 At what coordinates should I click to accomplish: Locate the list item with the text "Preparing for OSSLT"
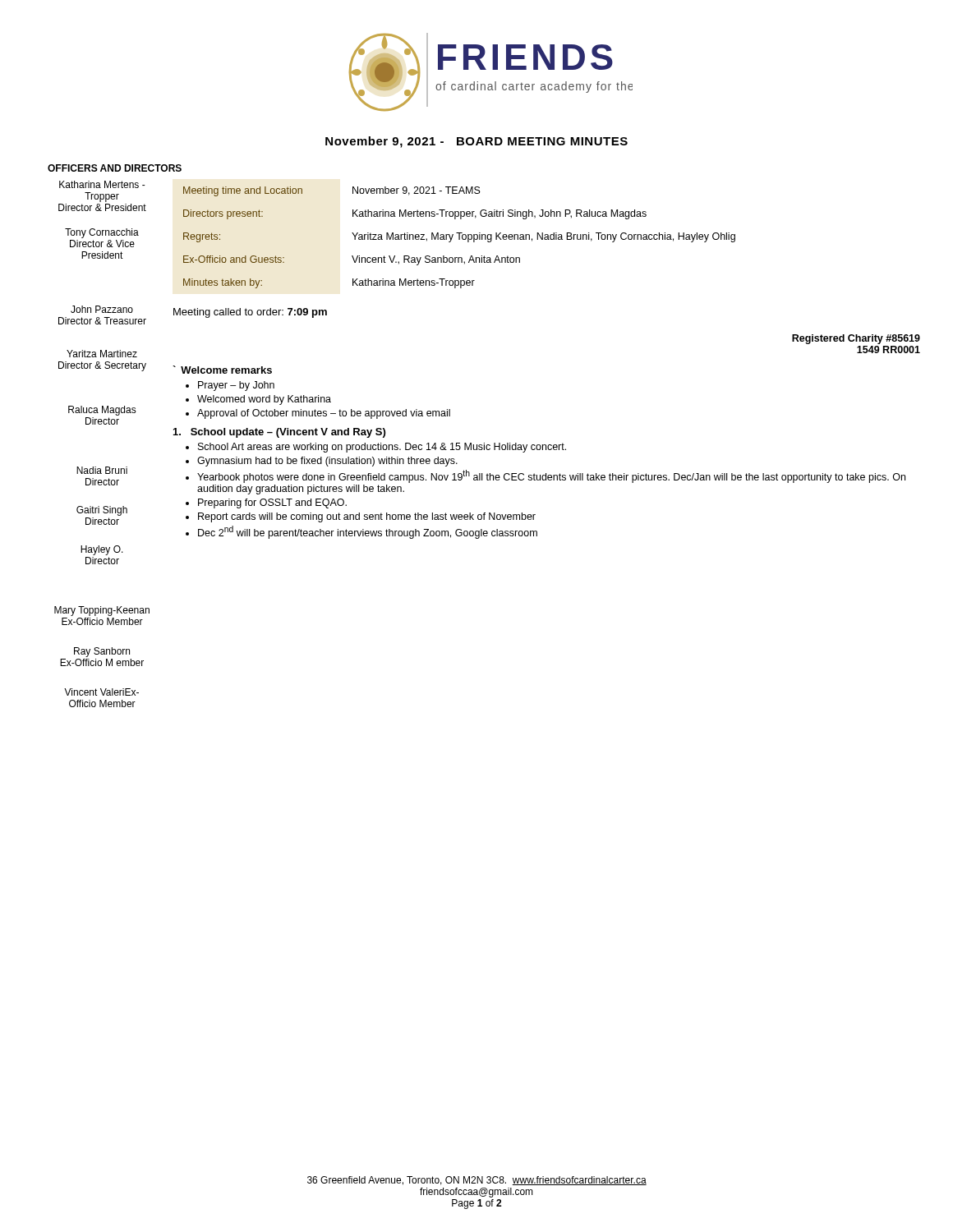click(x=272, y=503)
